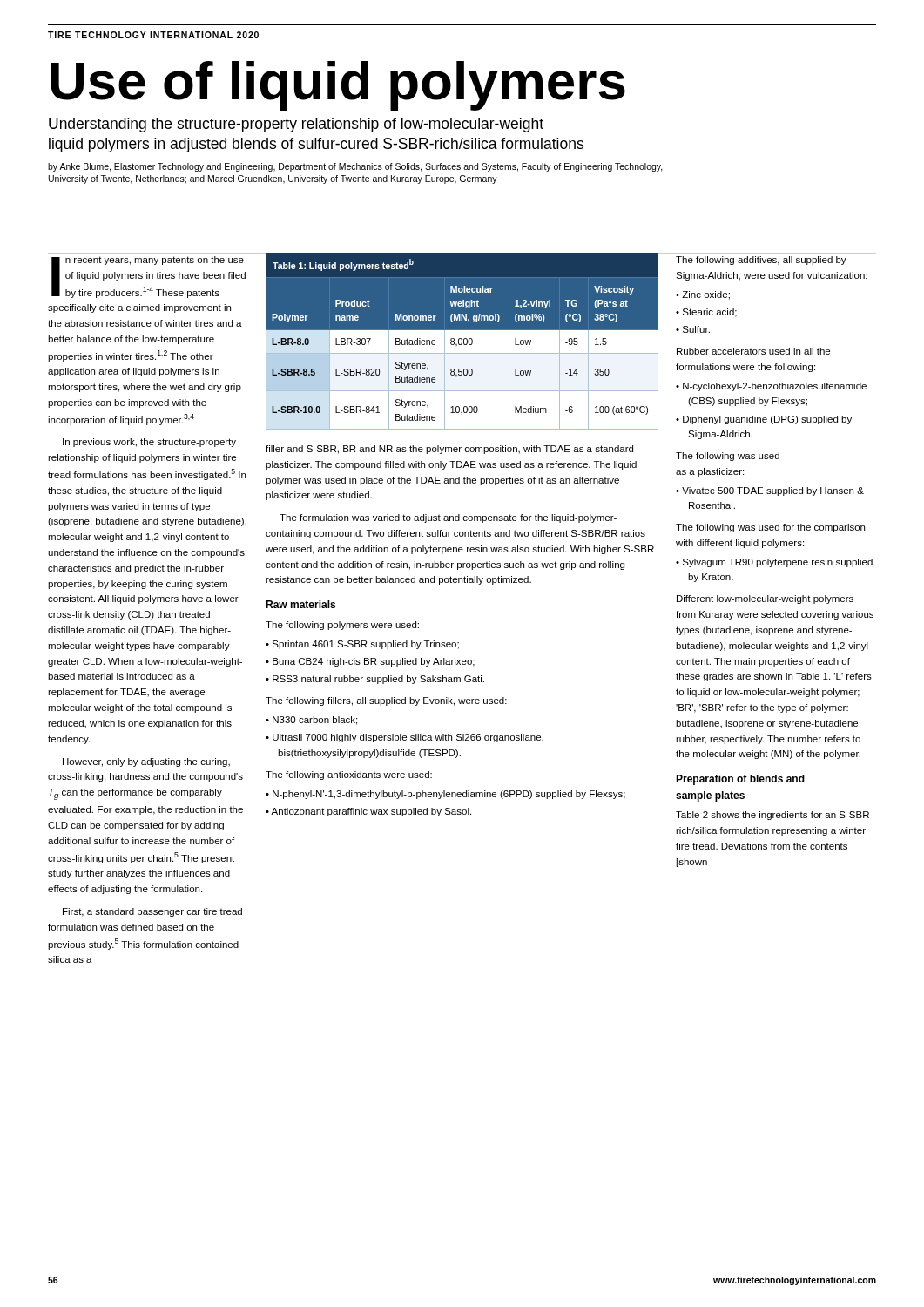Find the block on this page that starts "filler and S-SBR,"
This screenshot has width=924, height=1307.
tap(462, 515)
